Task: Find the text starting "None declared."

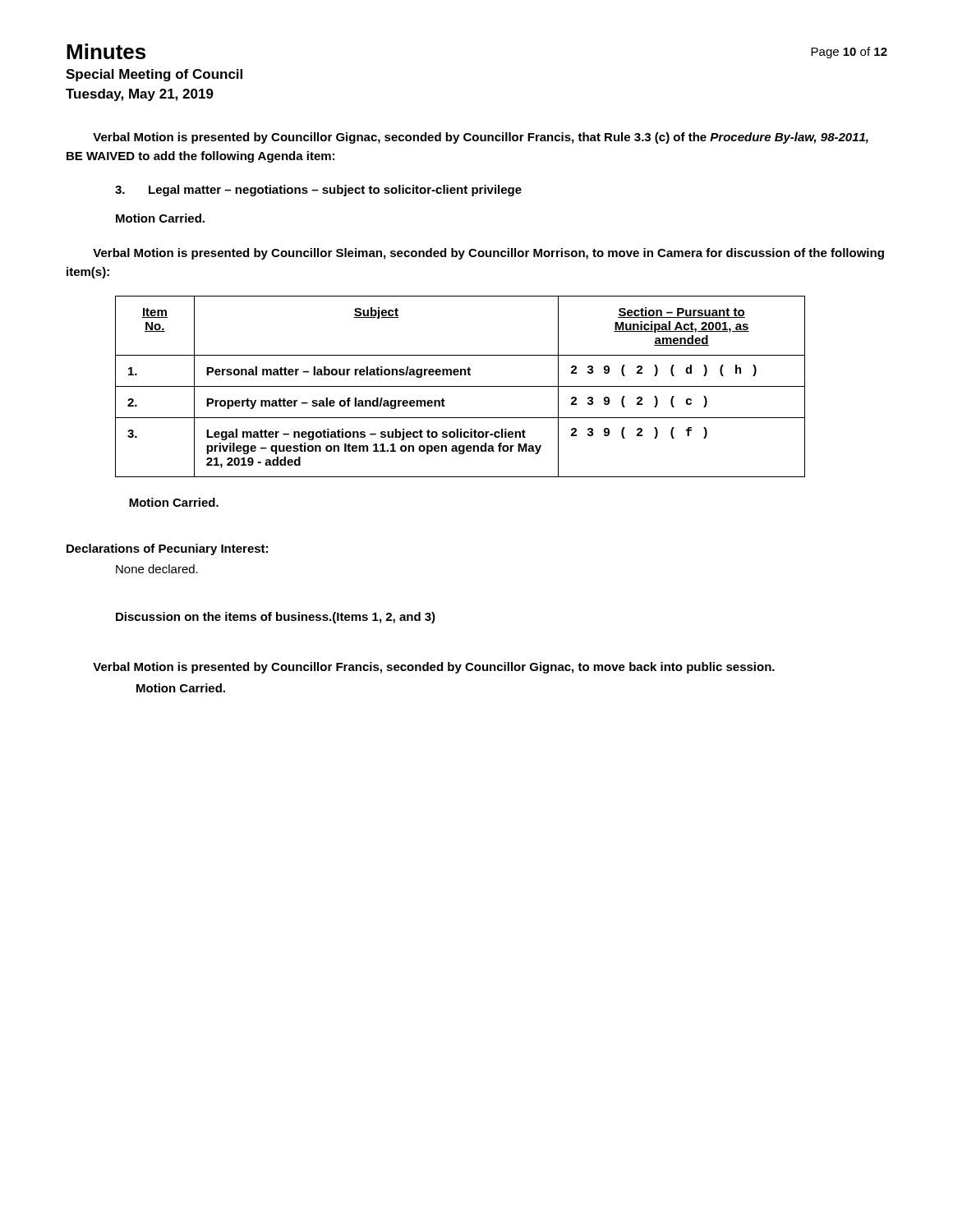Action: [x=157, y=569]
